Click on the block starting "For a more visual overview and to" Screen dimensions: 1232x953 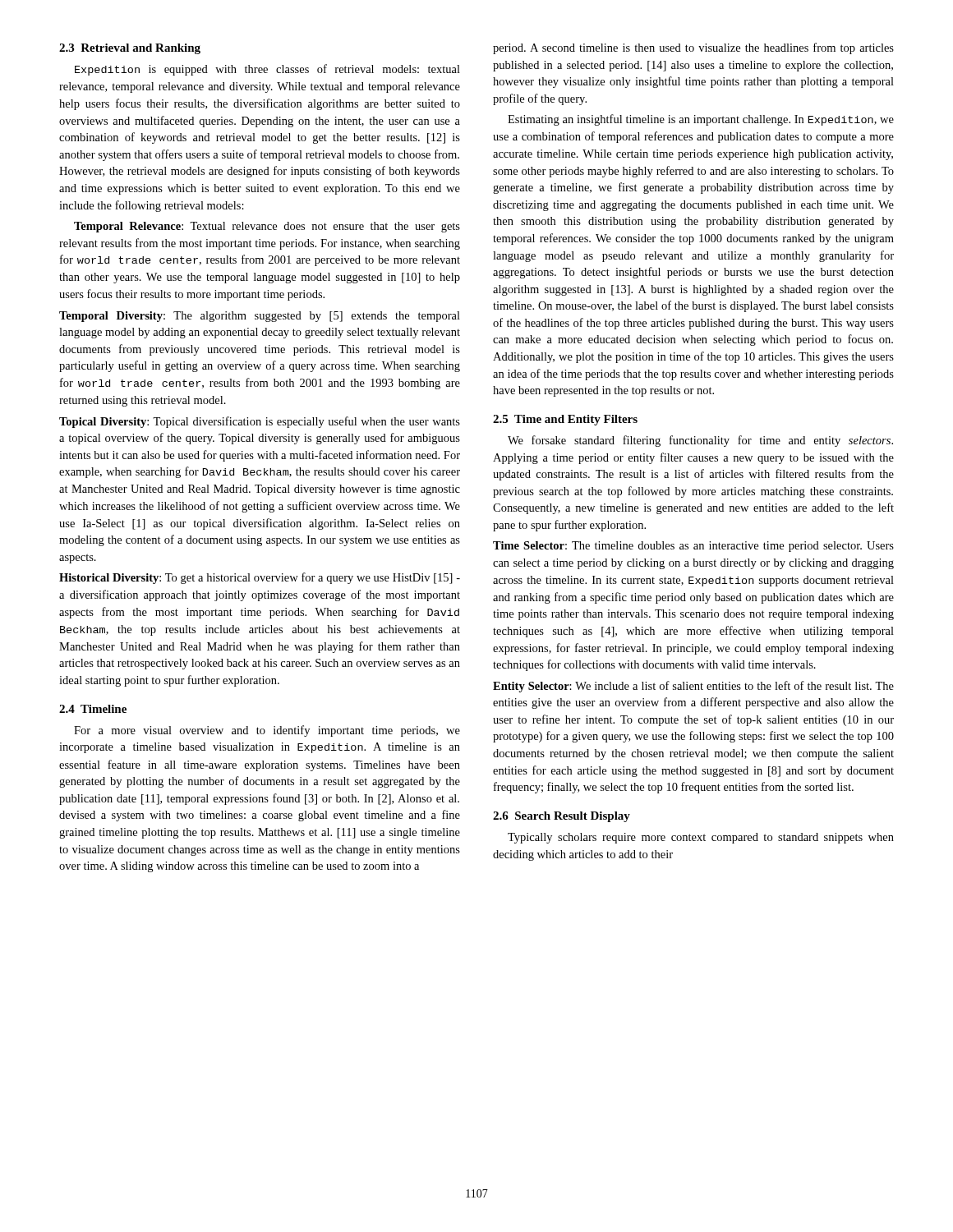point(260,798)
